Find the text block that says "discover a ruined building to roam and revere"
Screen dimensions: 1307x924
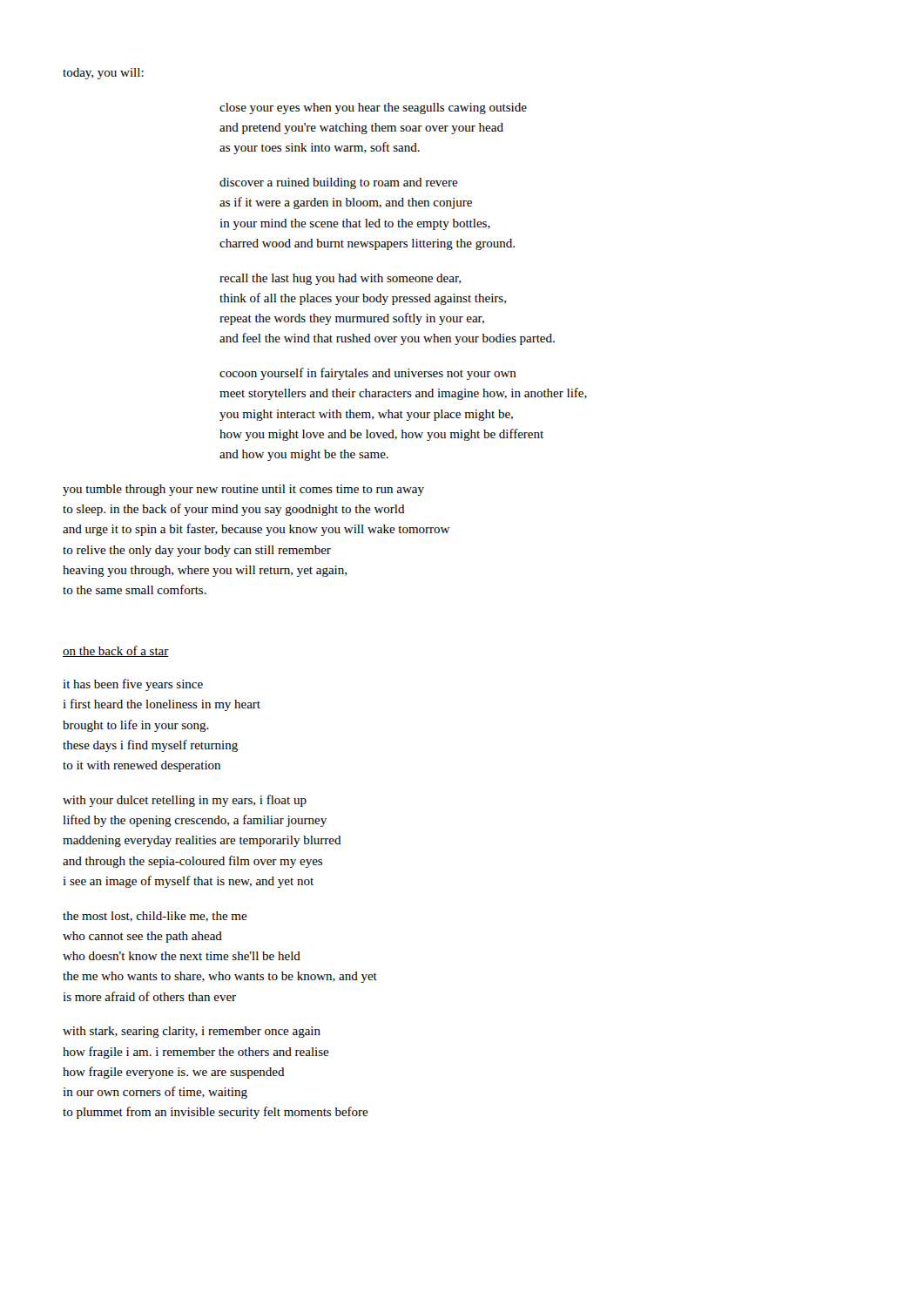(367, 213)
